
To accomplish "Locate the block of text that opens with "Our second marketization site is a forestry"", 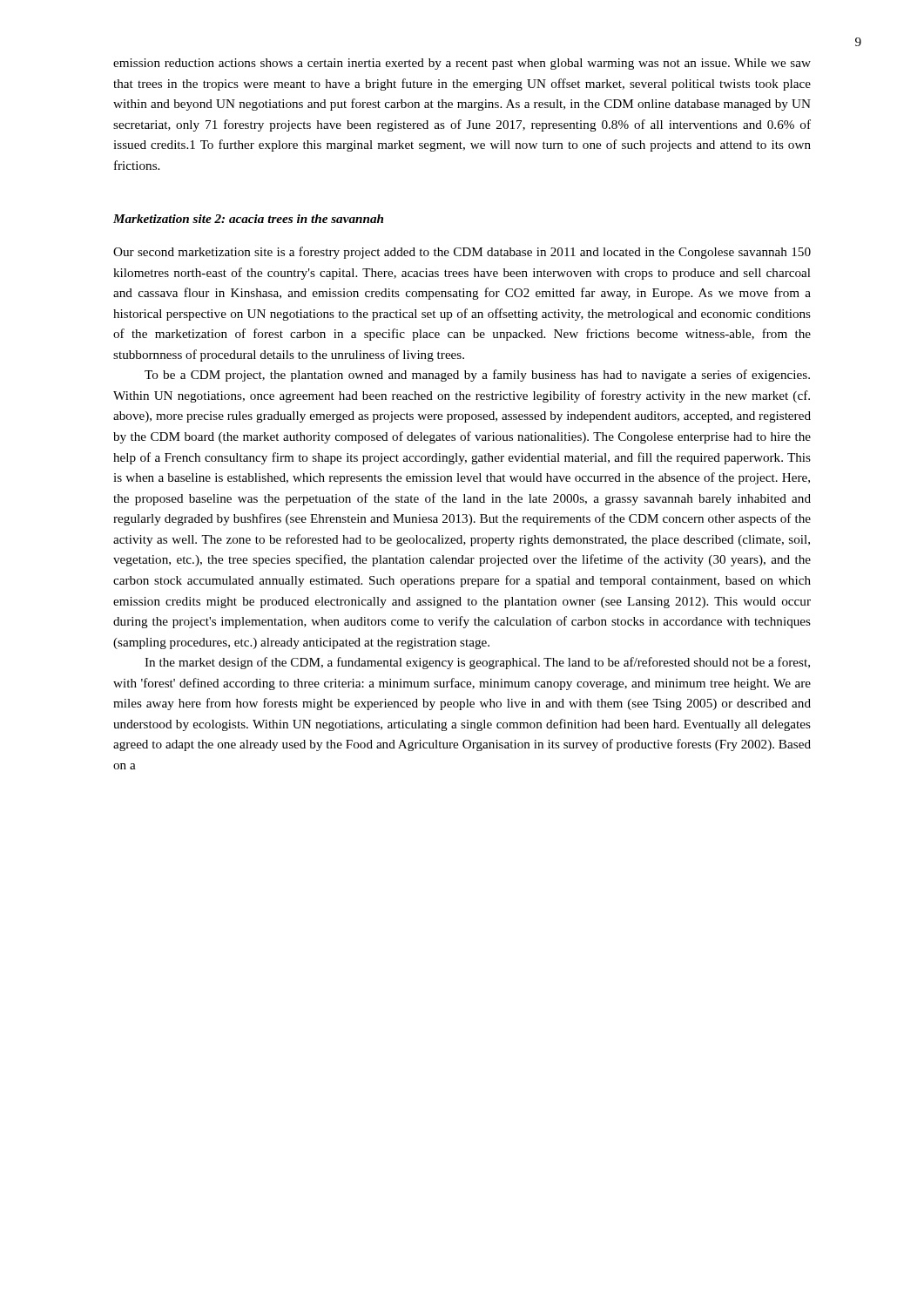I will click(462, 303).
